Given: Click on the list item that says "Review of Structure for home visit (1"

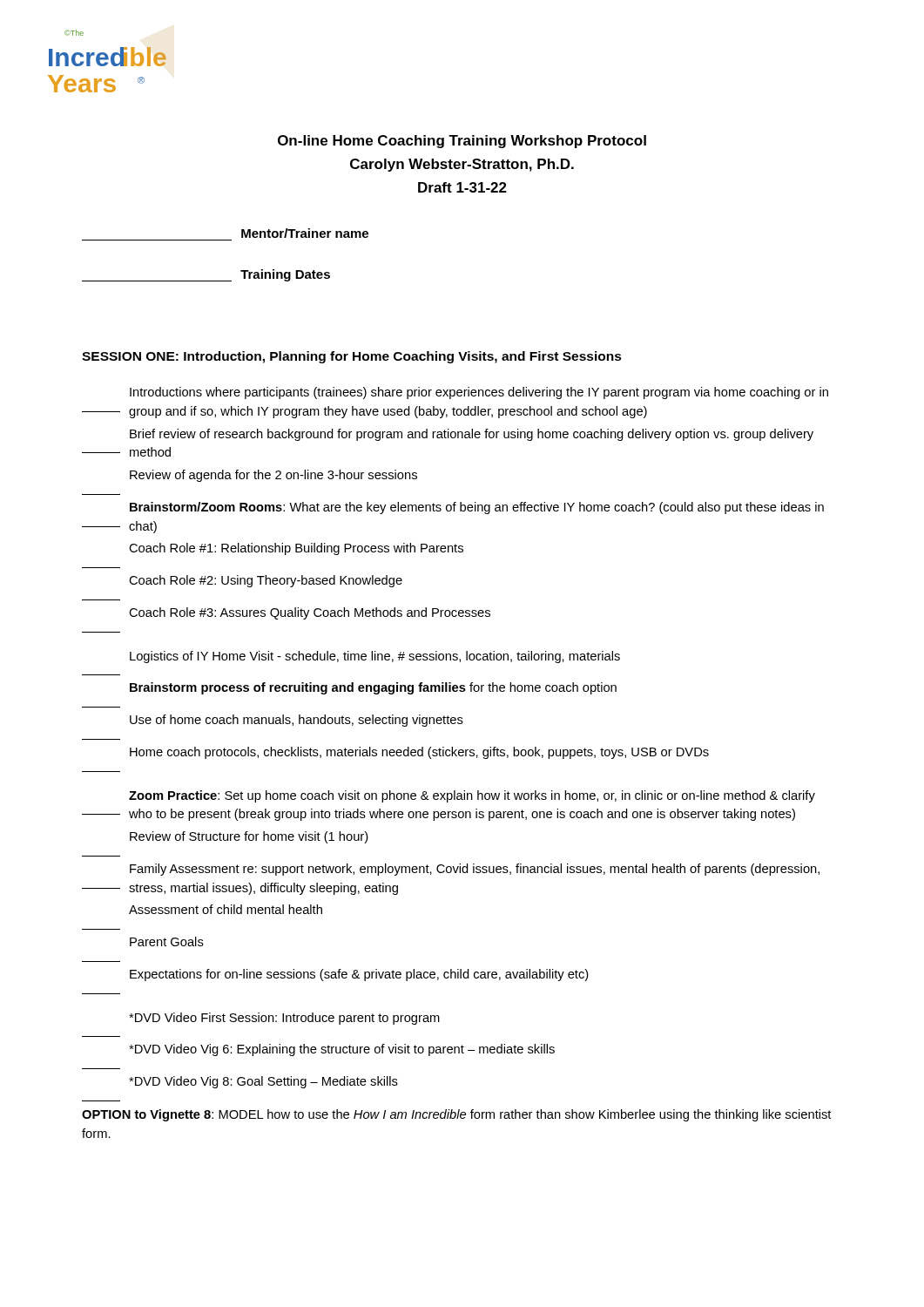Looking at the screenshot, I should pos(225,842).
